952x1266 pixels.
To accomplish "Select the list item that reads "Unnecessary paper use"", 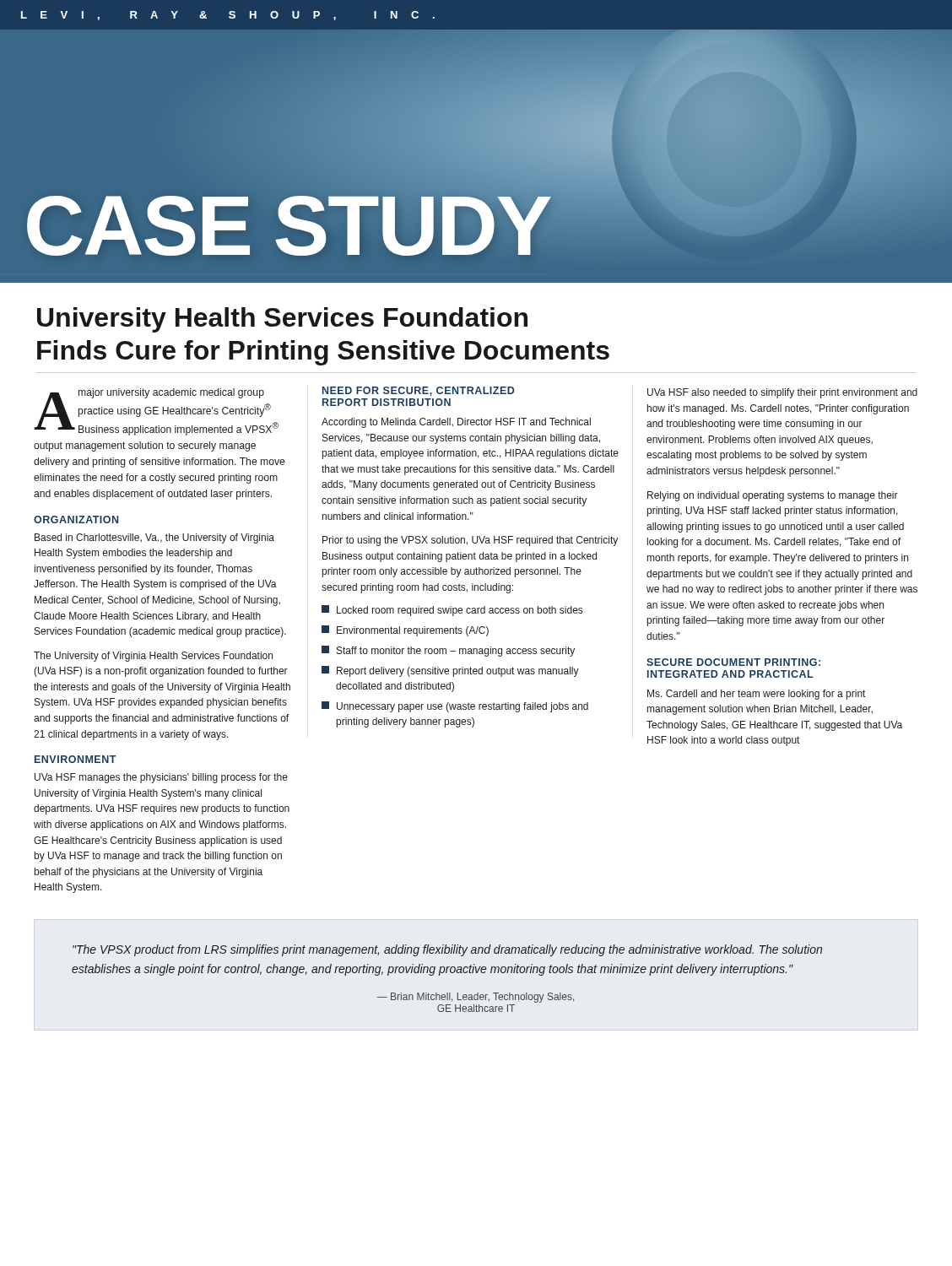I will [470, 714].
